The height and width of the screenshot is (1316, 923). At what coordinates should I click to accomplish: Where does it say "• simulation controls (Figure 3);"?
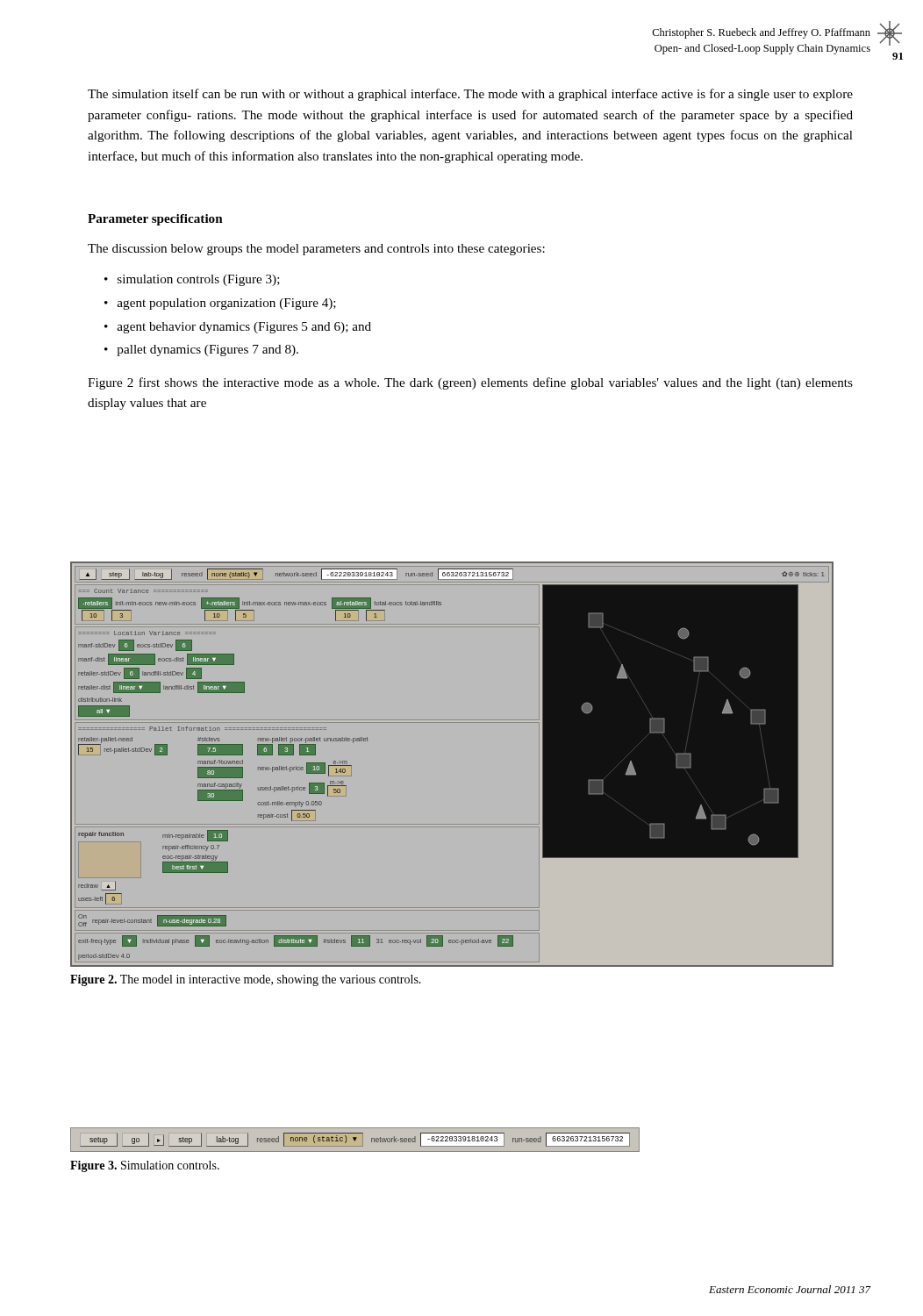click(192, 279)
